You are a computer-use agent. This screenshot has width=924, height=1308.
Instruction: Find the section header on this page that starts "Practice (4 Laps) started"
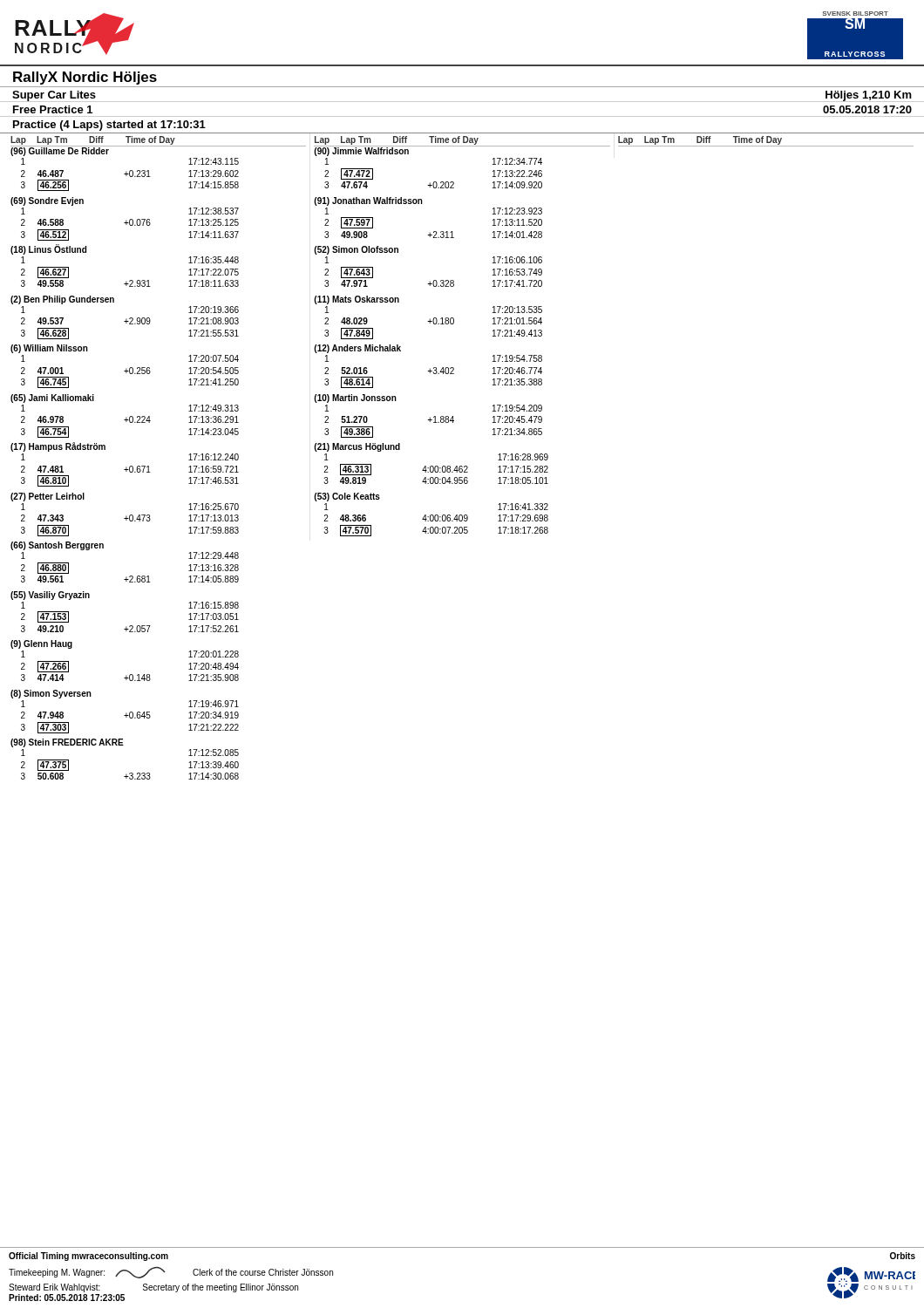point(109,124)
